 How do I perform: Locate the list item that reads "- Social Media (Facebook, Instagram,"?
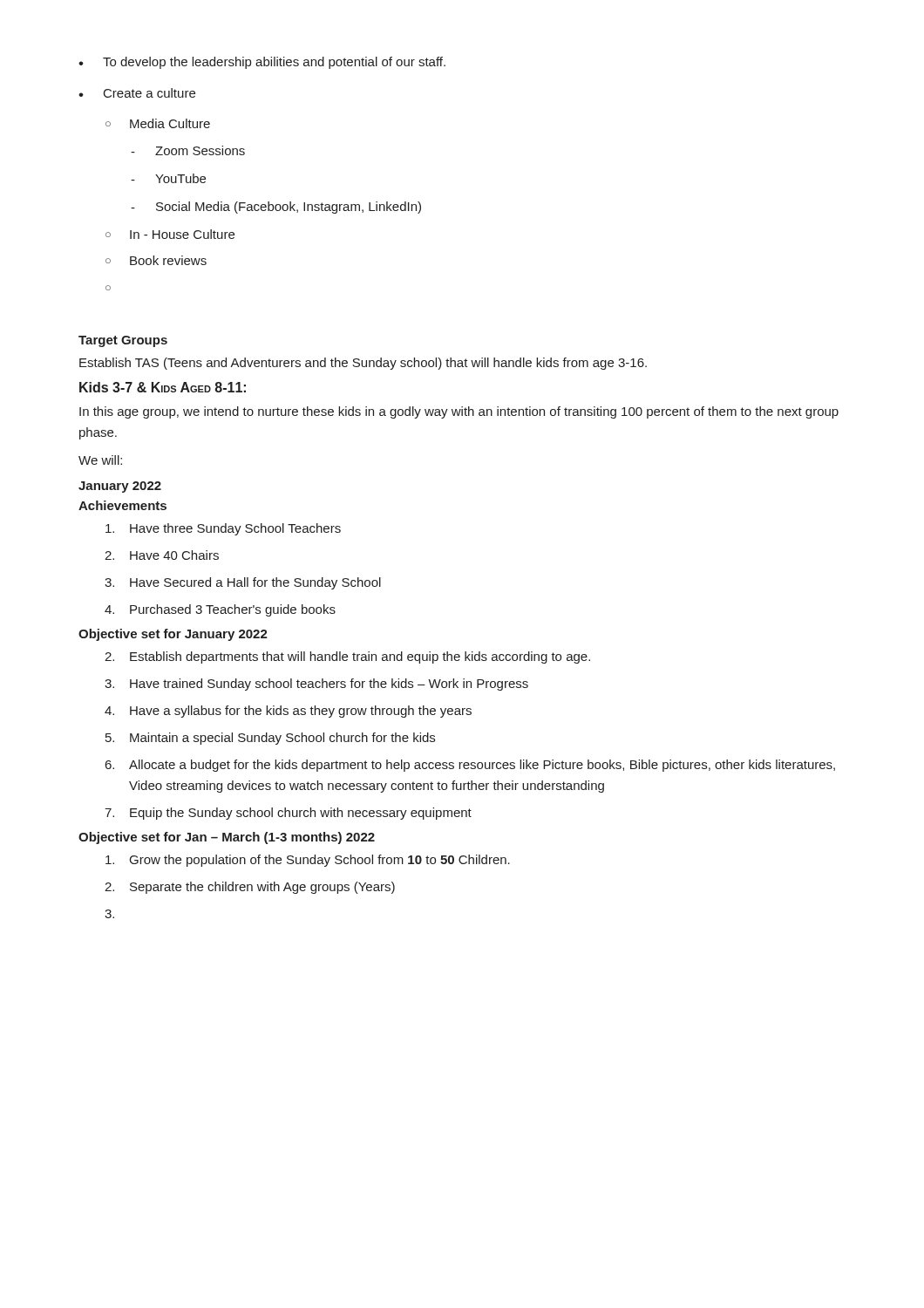pos(276,207)
